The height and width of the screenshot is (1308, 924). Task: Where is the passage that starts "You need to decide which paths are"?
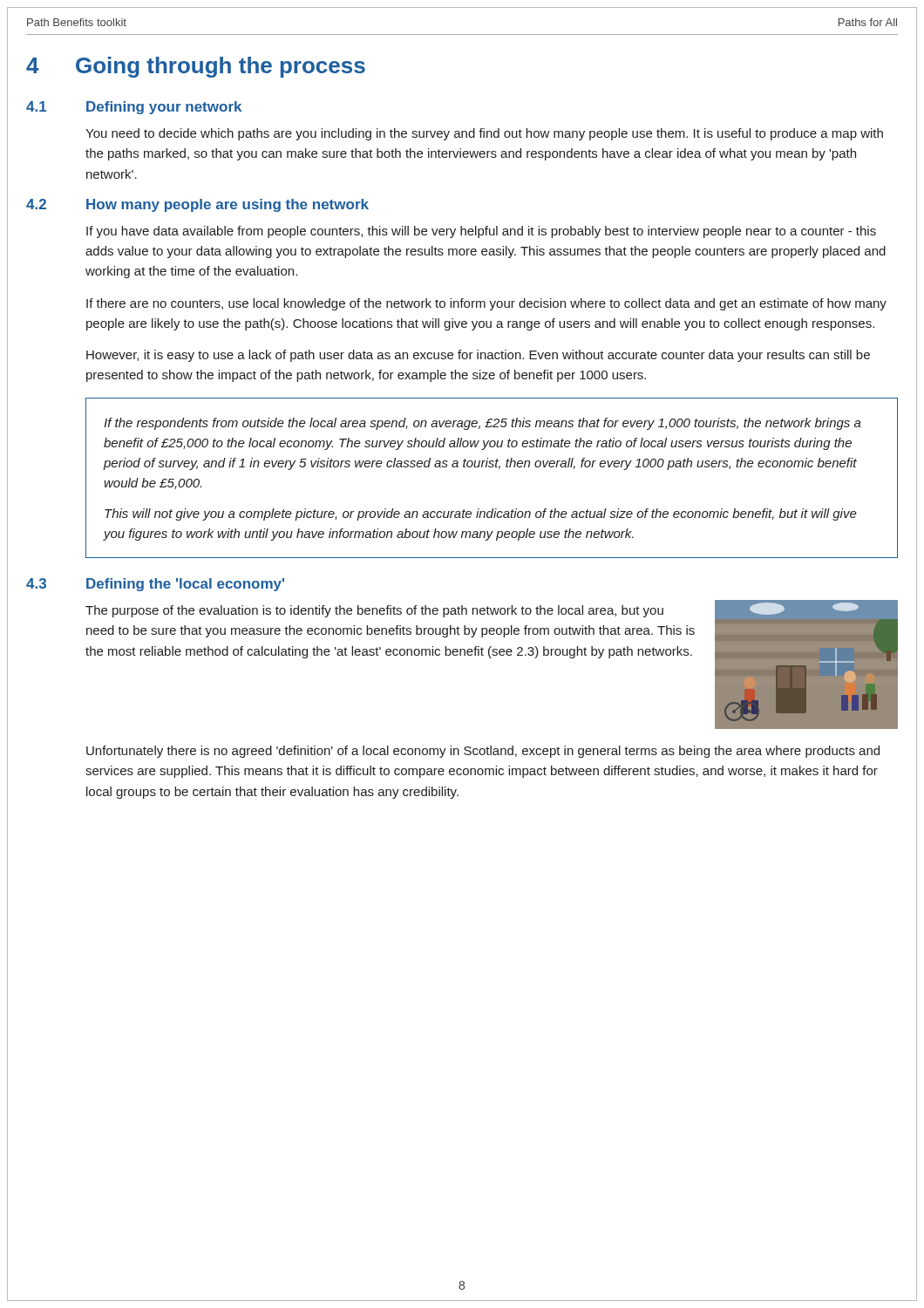492,153
